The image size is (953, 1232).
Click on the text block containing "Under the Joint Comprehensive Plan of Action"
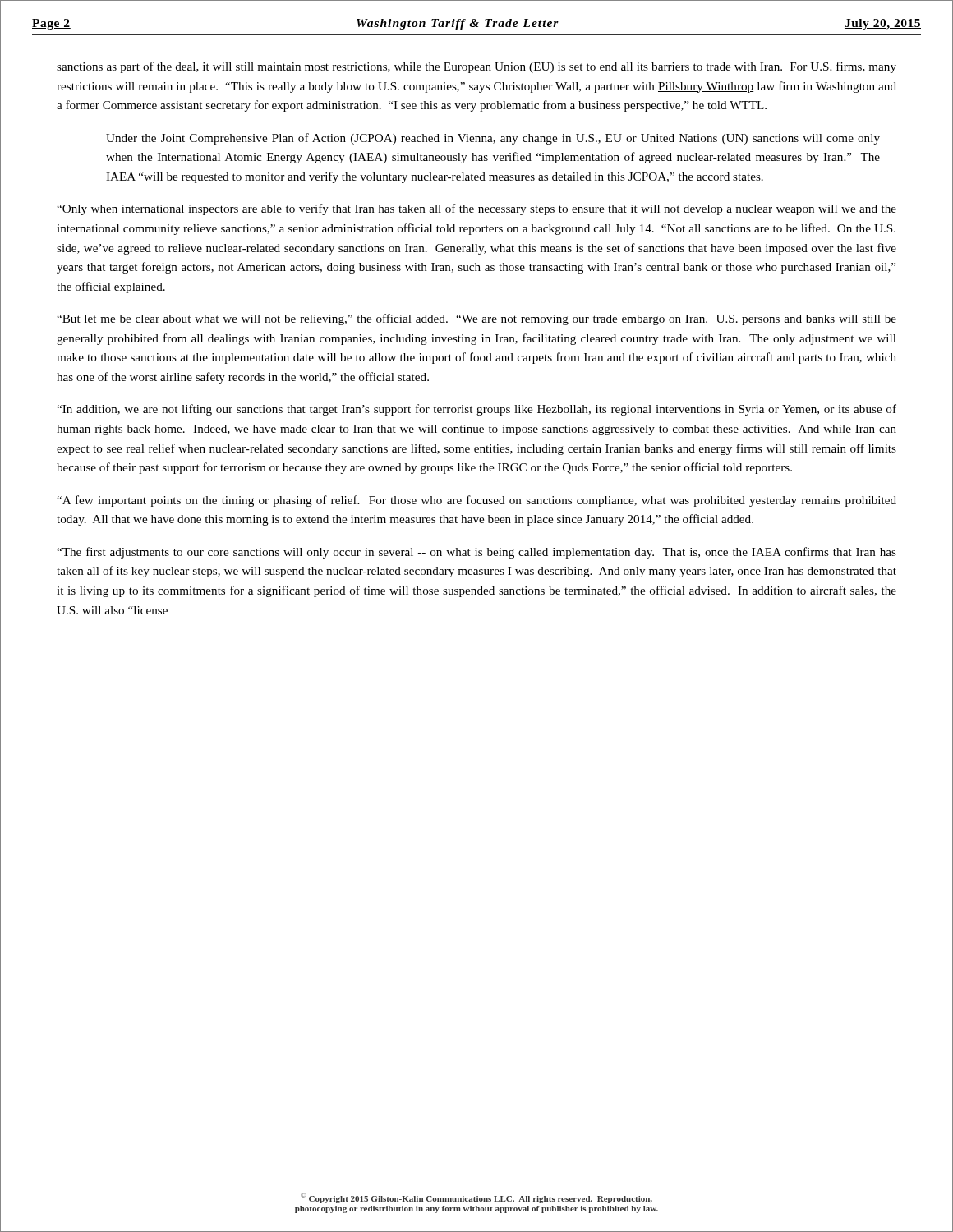493,157
